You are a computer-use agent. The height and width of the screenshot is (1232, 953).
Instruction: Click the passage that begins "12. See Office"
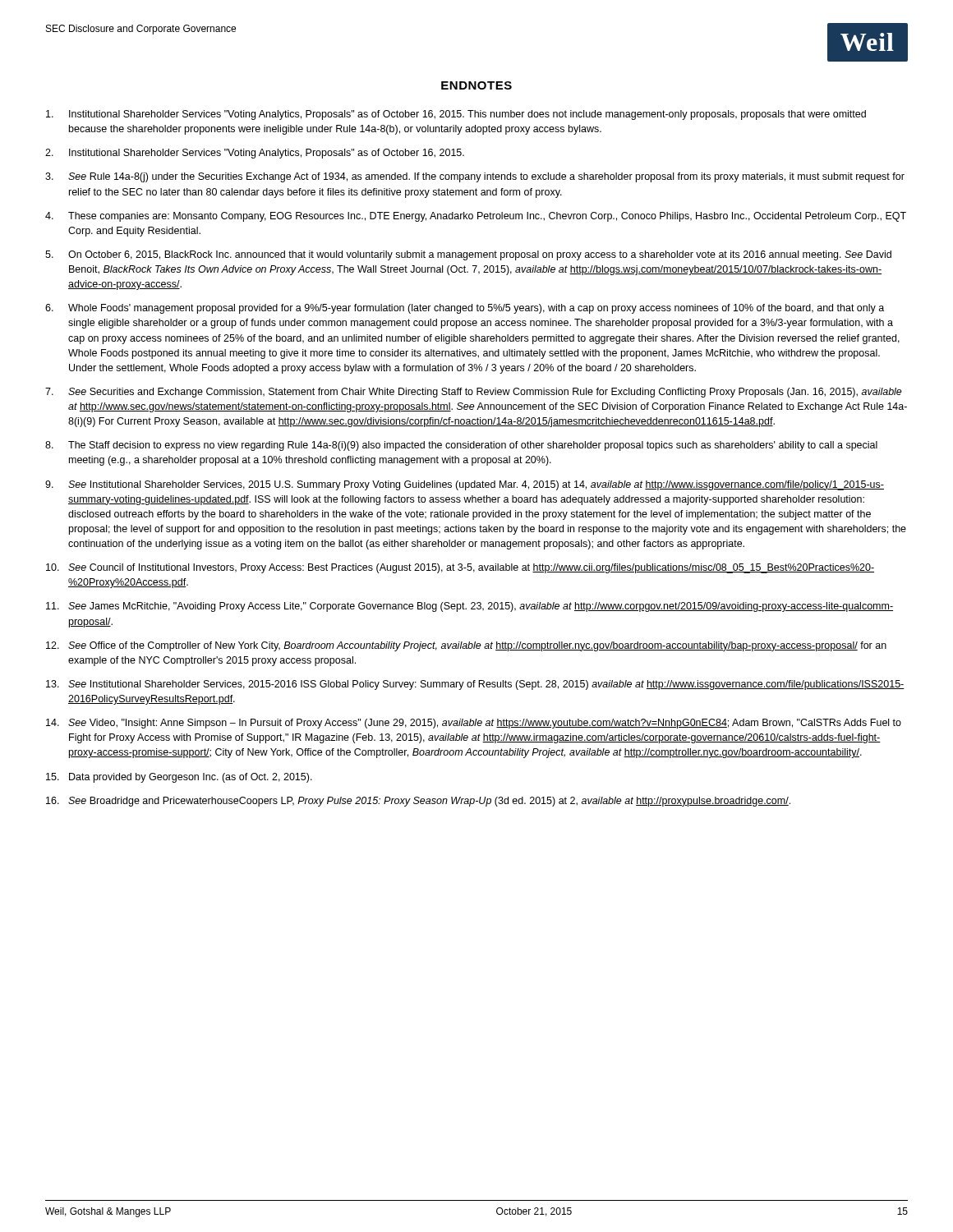(476, 653)
